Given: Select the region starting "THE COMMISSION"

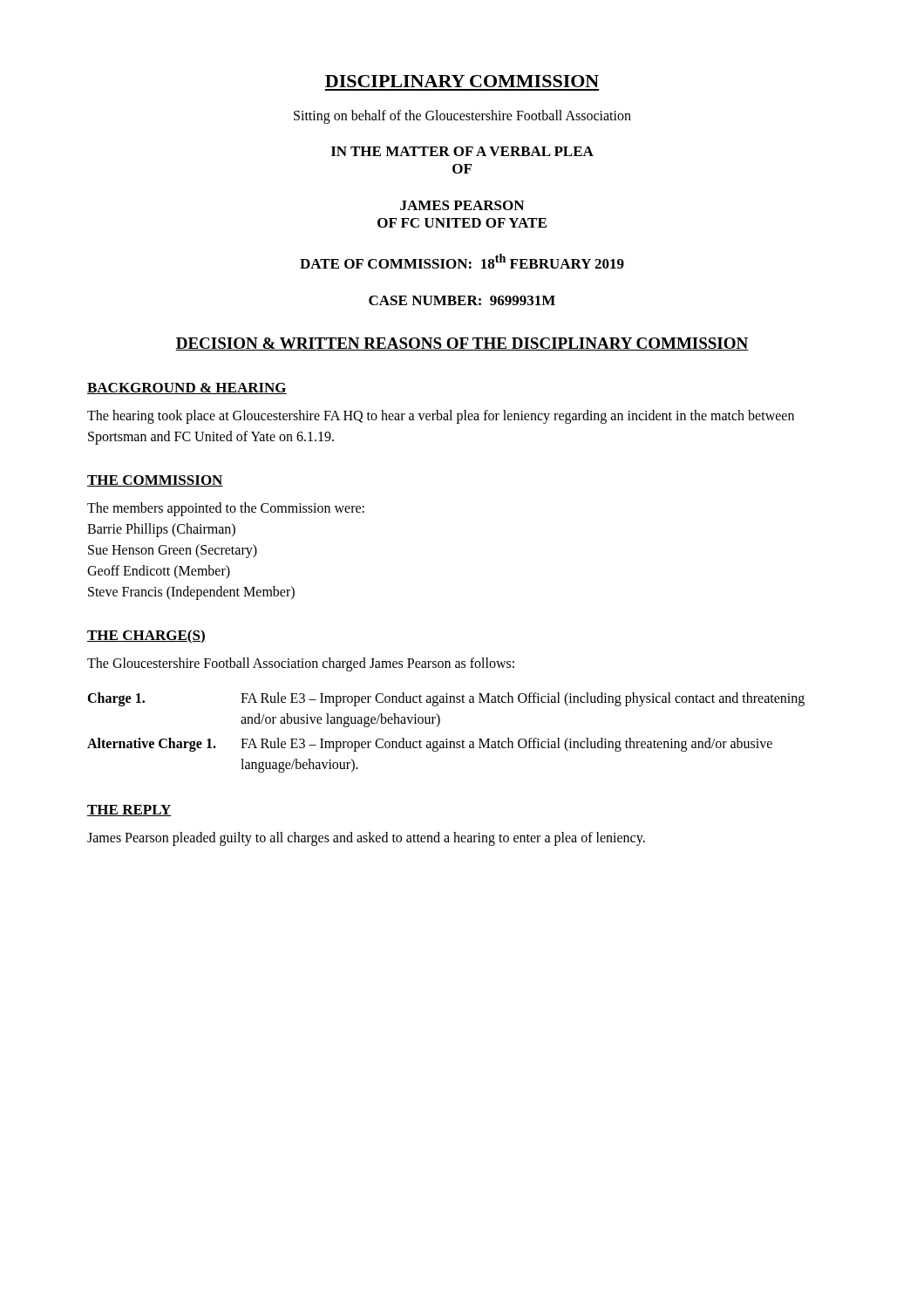Looking at the screenshot, I should (155, 481).
